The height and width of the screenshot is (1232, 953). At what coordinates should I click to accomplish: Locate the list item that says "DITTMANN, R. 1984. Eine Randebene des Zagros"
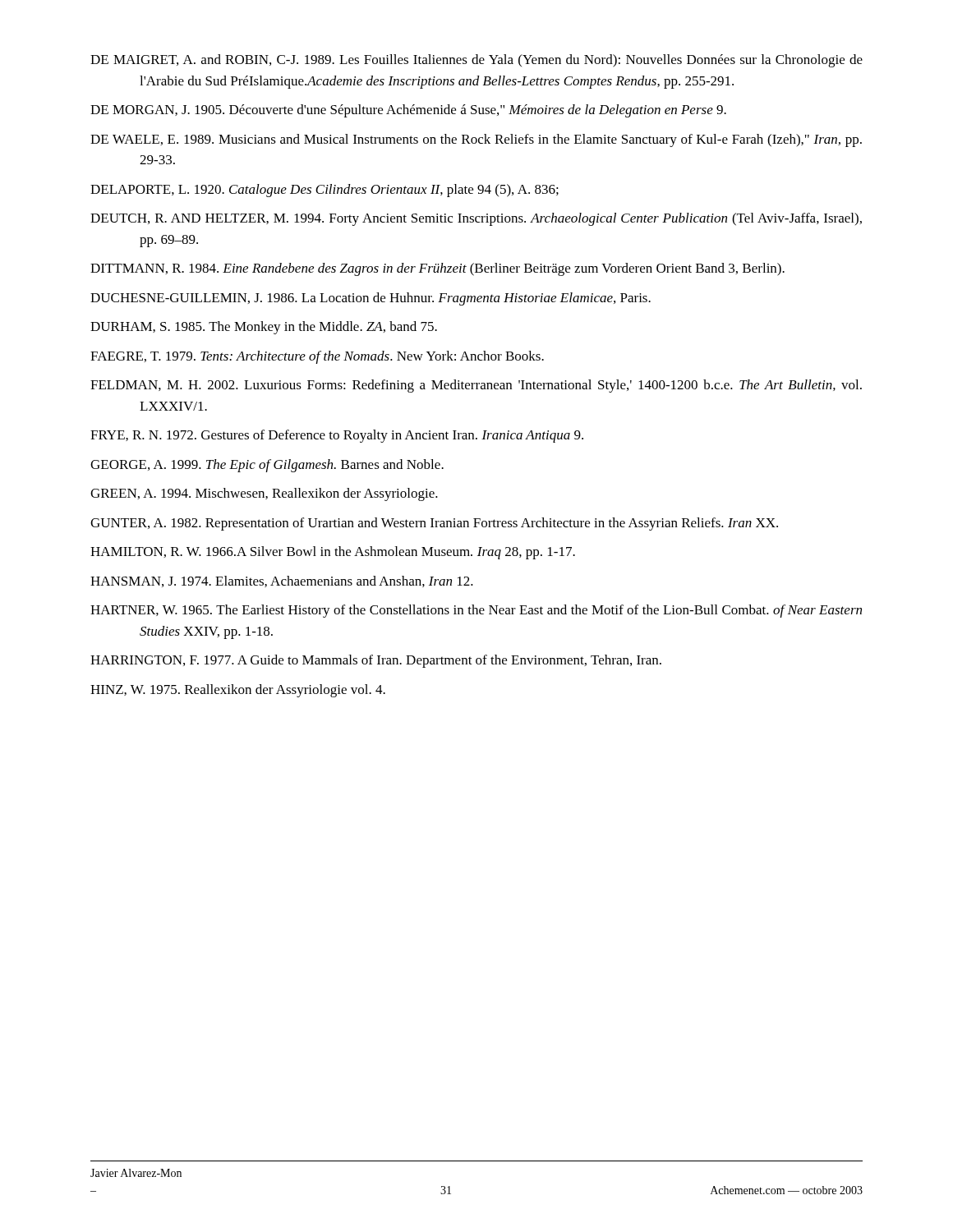(438, 268)
